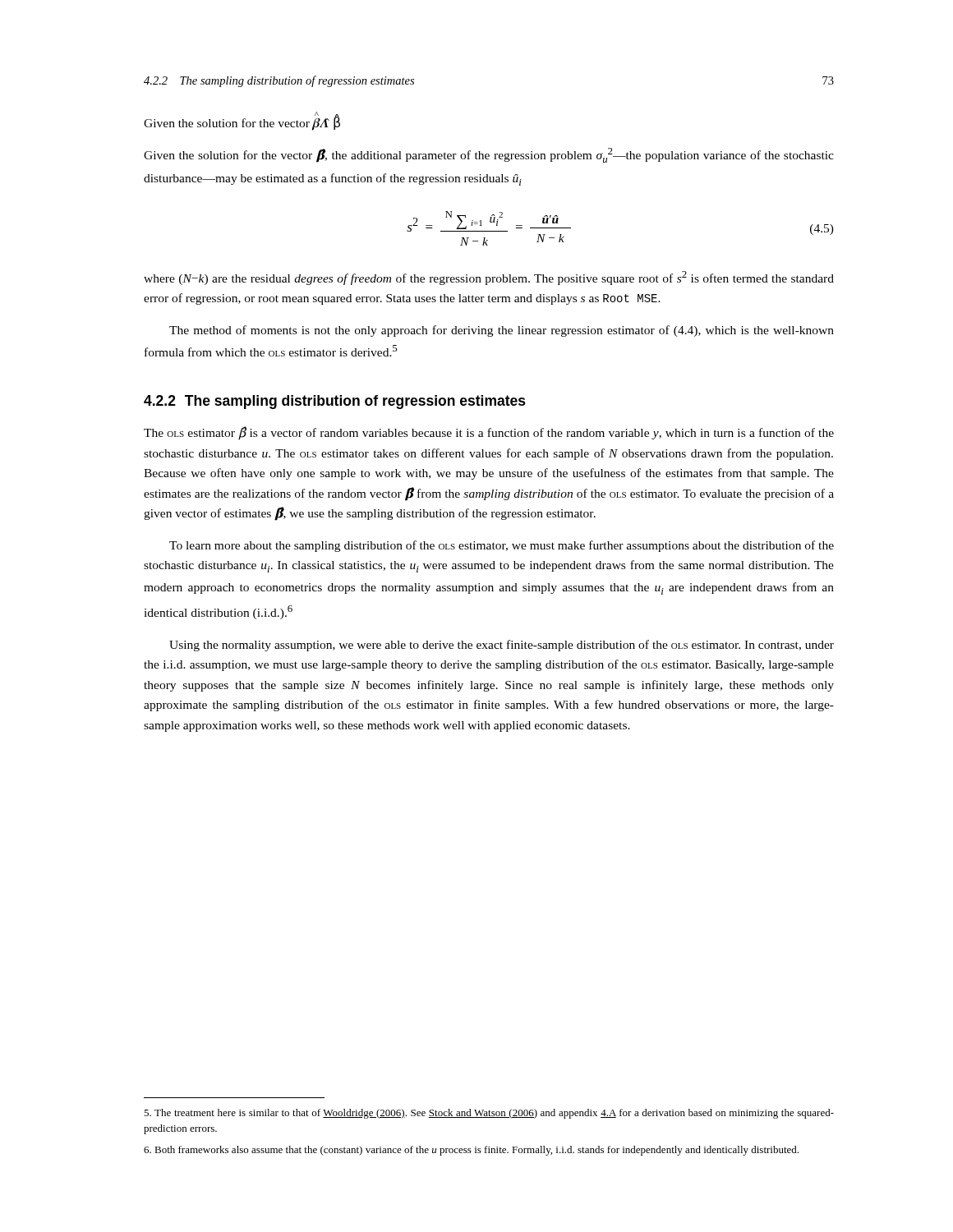
Task: Locate the block of text that opens with "The ols estimator β̂ is a vector of"
Action: click(x=489, y=473)
